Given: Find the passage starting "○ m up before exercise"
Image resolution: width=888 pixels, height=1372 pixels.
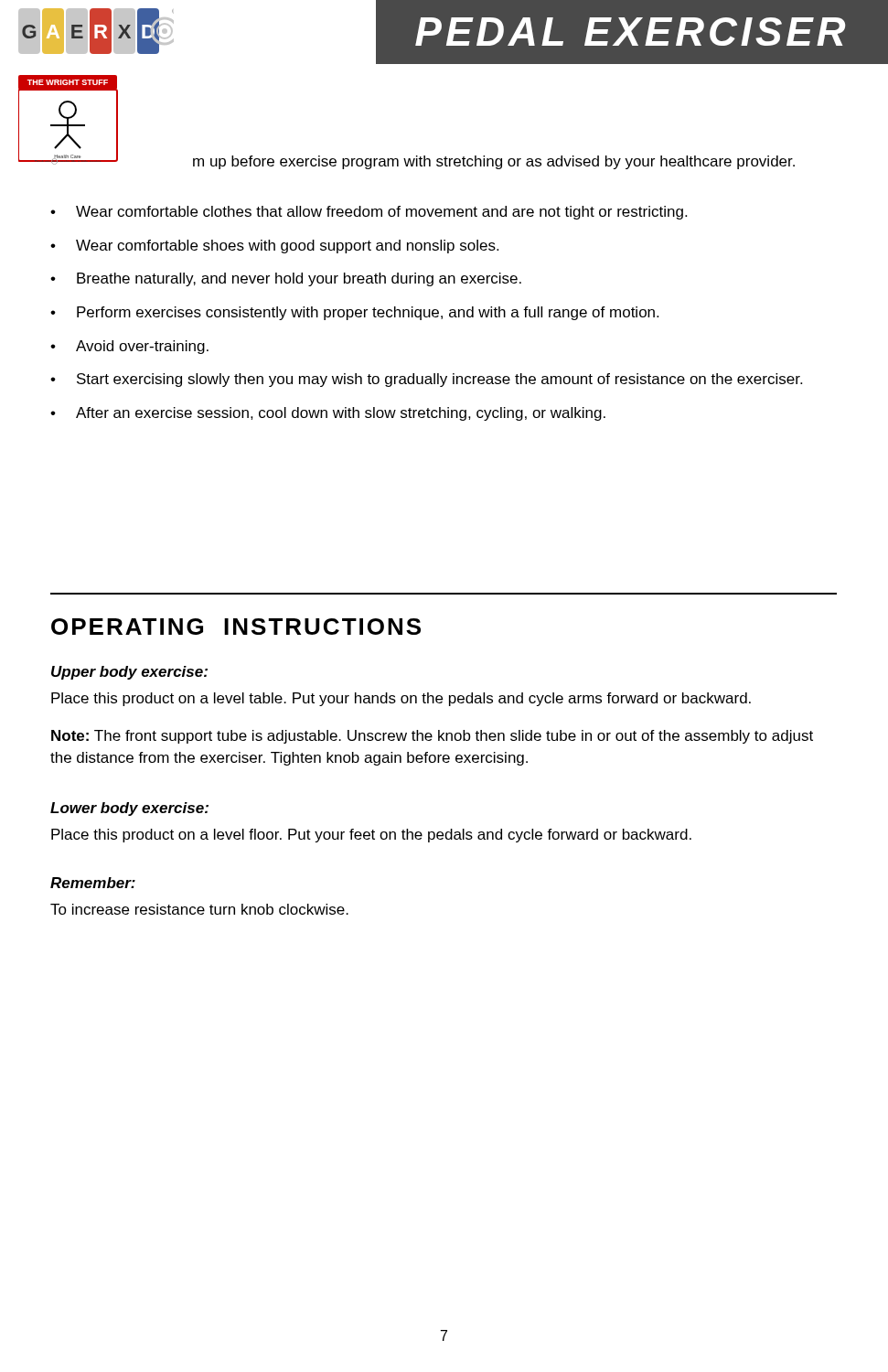Looking at the screenshot, I should coord(423,162).
